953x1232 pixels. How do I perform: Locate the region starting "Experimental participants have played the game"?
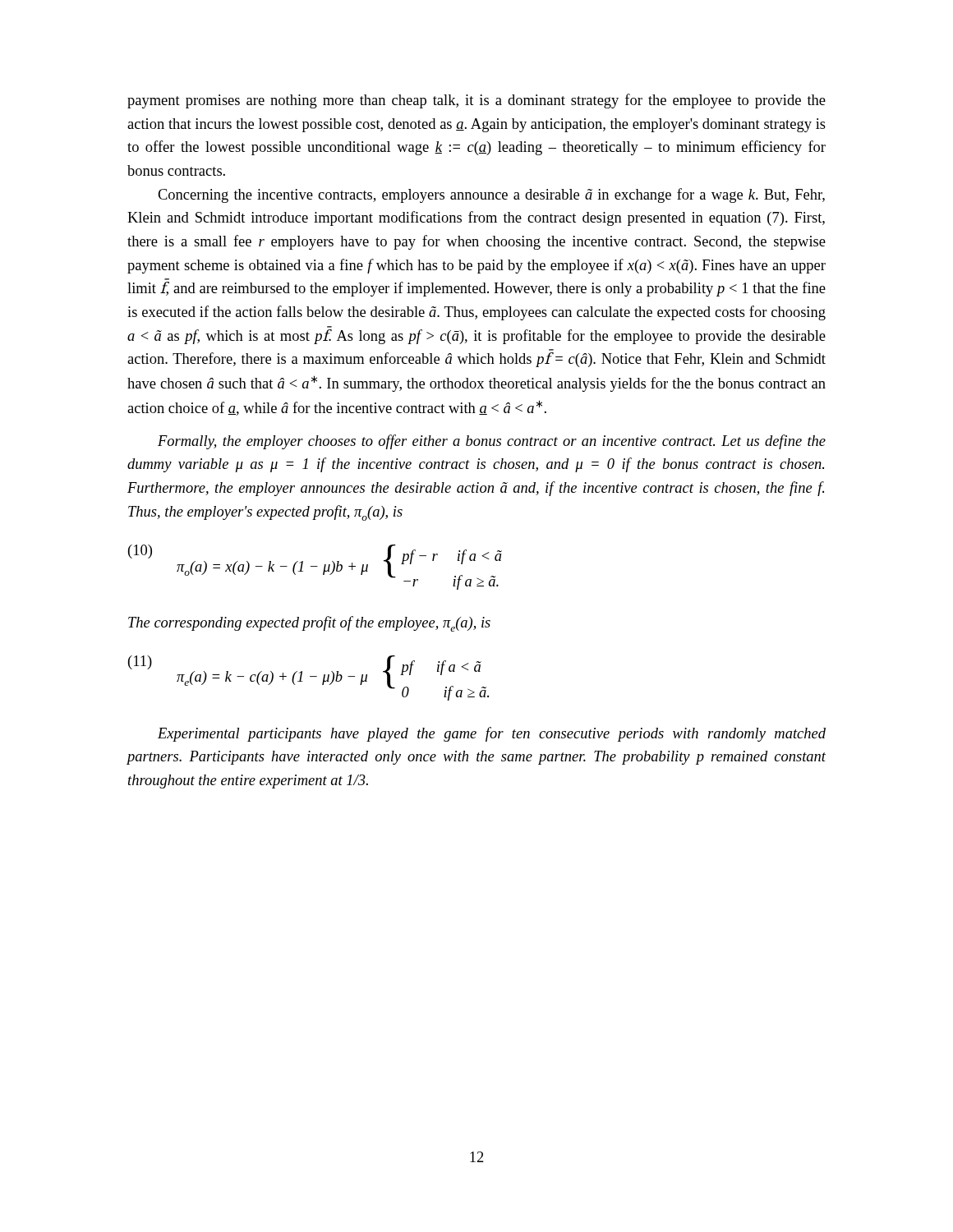(476, 757)
